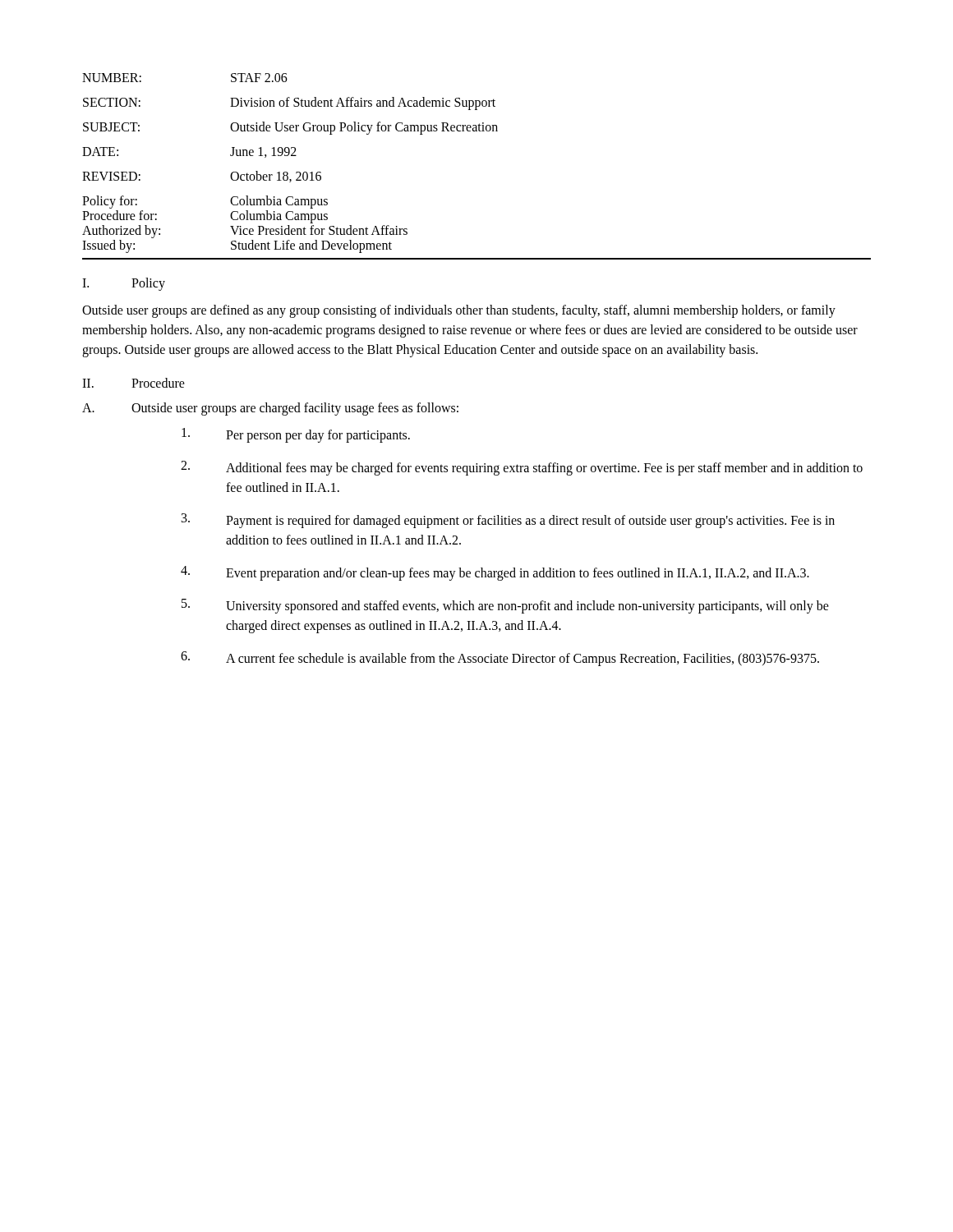Locate the block of text that opens with "Outside user groups are defined as any"
Screen dimensions: 1232x953
tap(470, 330)
